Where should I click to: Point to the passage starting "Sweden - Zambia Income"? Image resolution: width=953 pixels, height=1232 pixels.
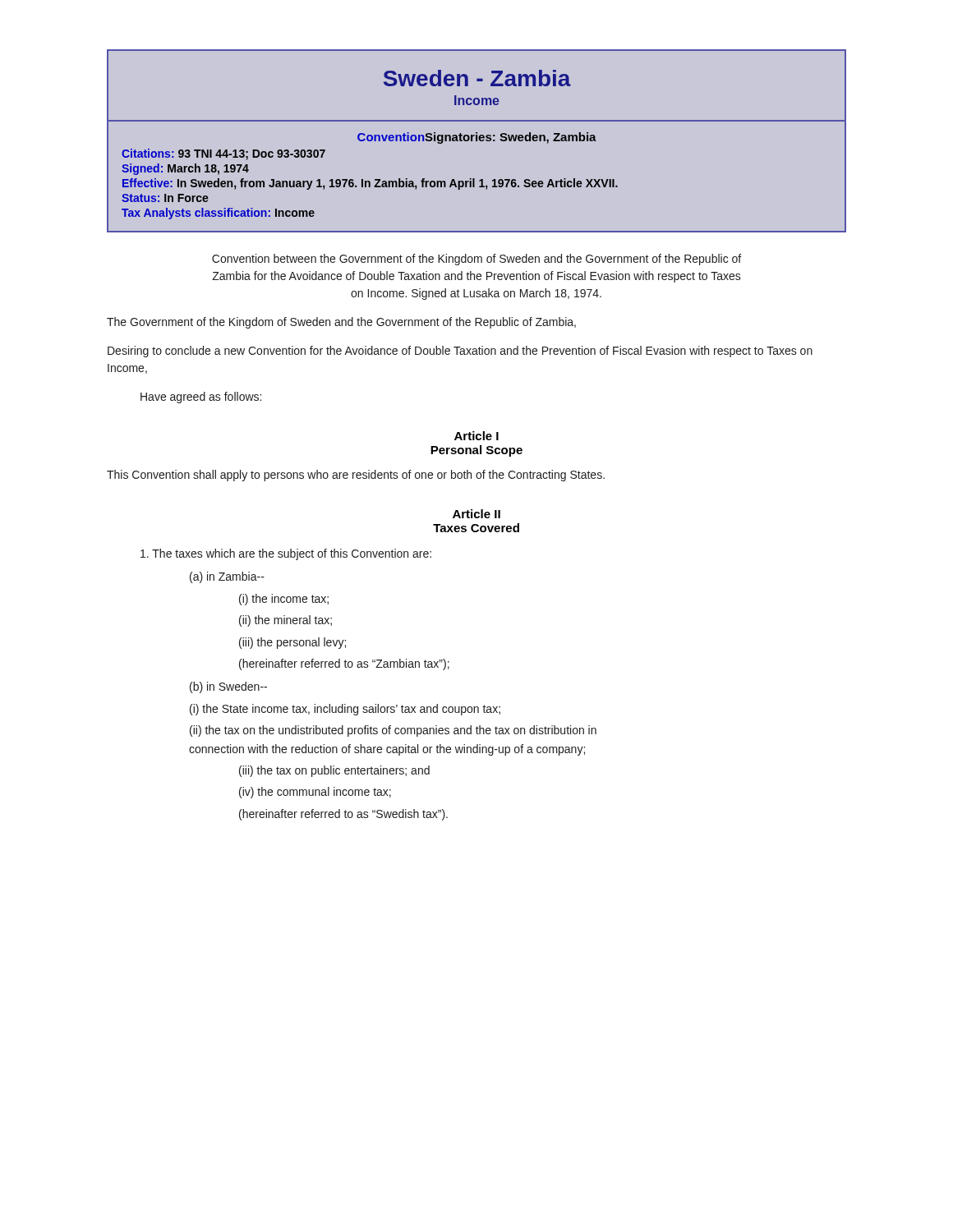pyautogui.click(x=476, y=87)
